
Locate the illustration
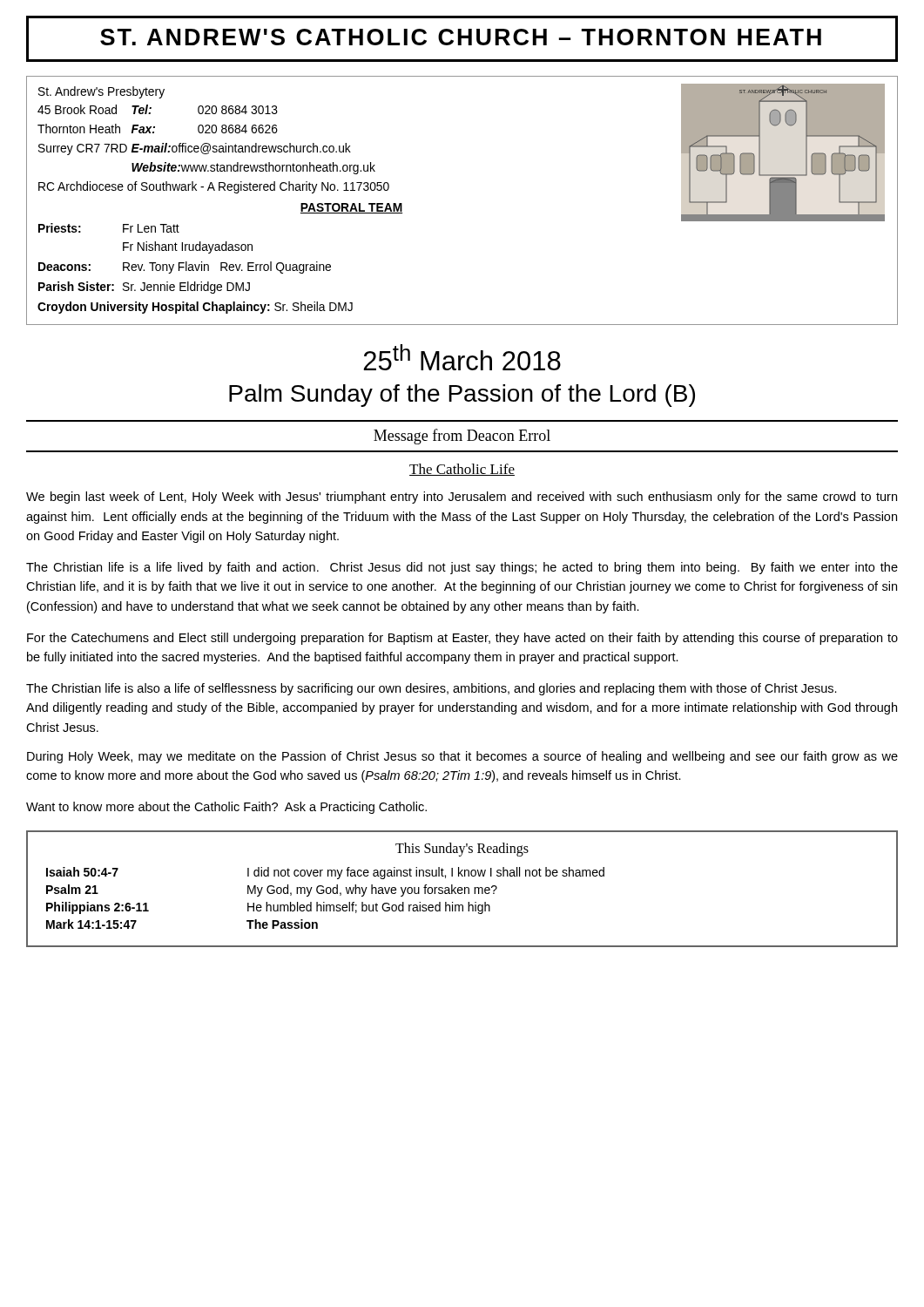tap(783, 152)
